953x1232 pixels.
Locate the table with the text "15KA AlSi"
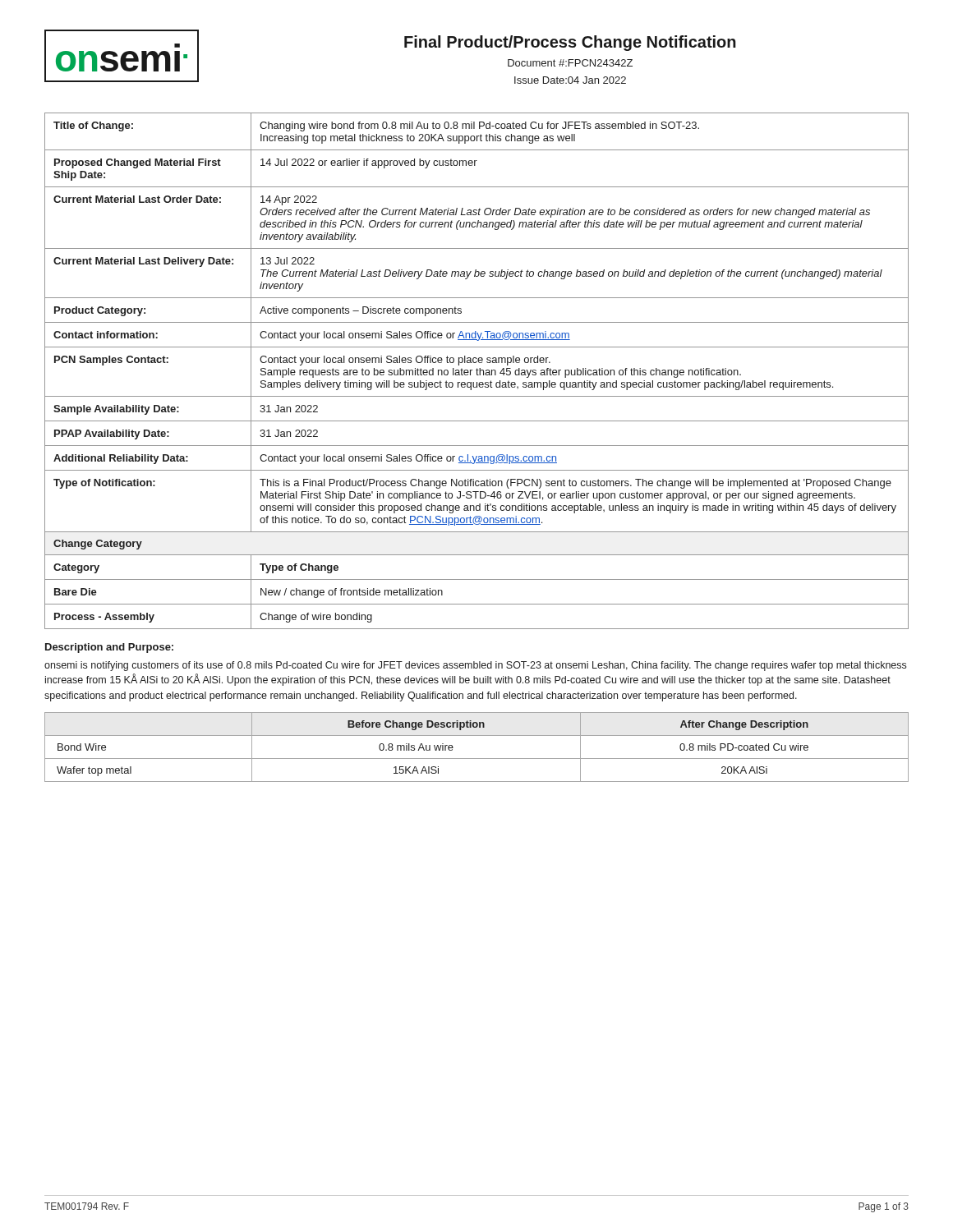[476, 747]
